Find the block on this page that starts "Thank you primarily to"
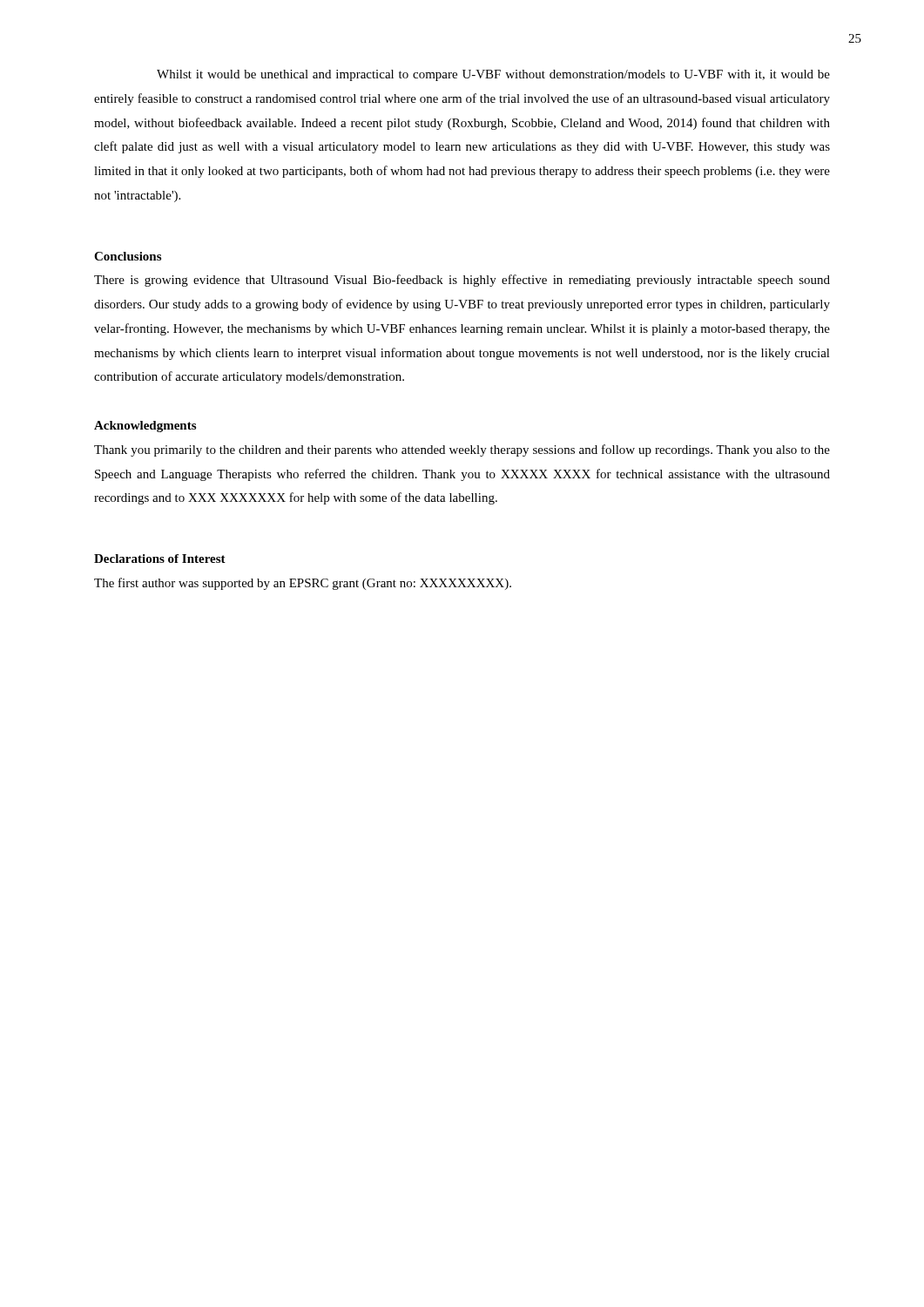924x1307 pixels. 462,474
